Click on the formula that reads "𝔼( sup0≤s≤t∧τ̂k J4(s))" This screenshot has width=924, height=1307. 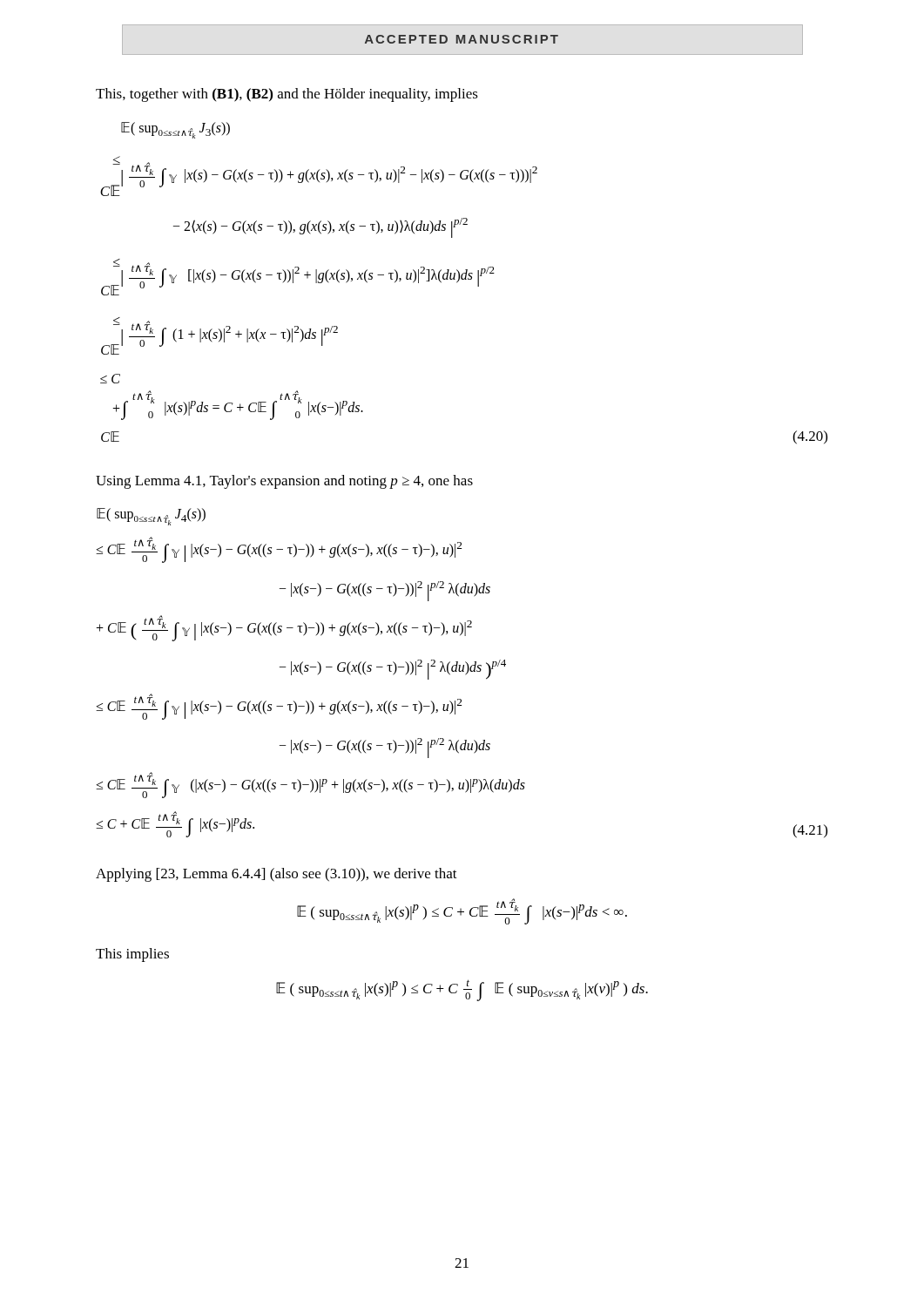(x=462, y=673)
